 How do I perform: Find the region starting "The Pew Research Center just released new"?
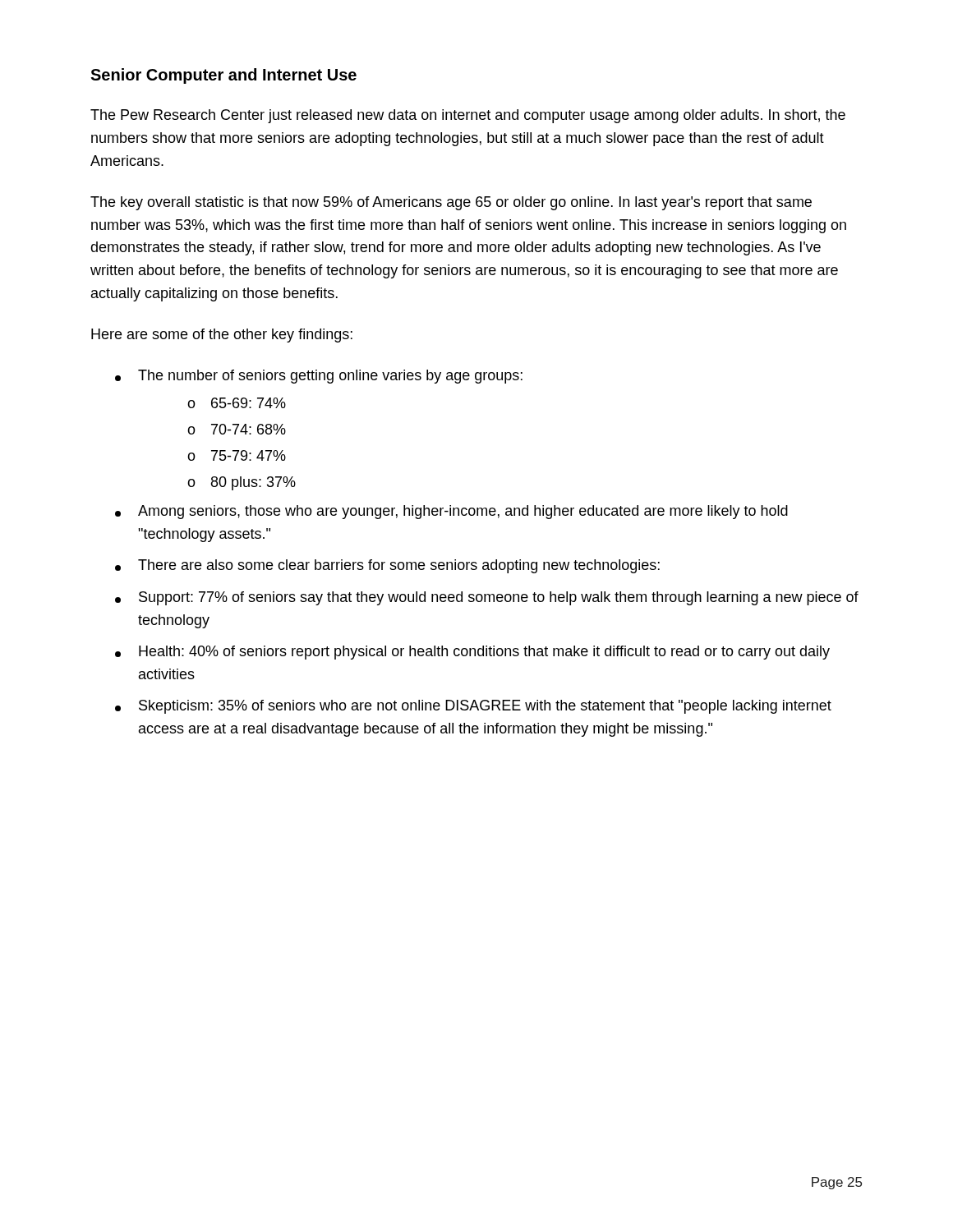coord(468,138)
